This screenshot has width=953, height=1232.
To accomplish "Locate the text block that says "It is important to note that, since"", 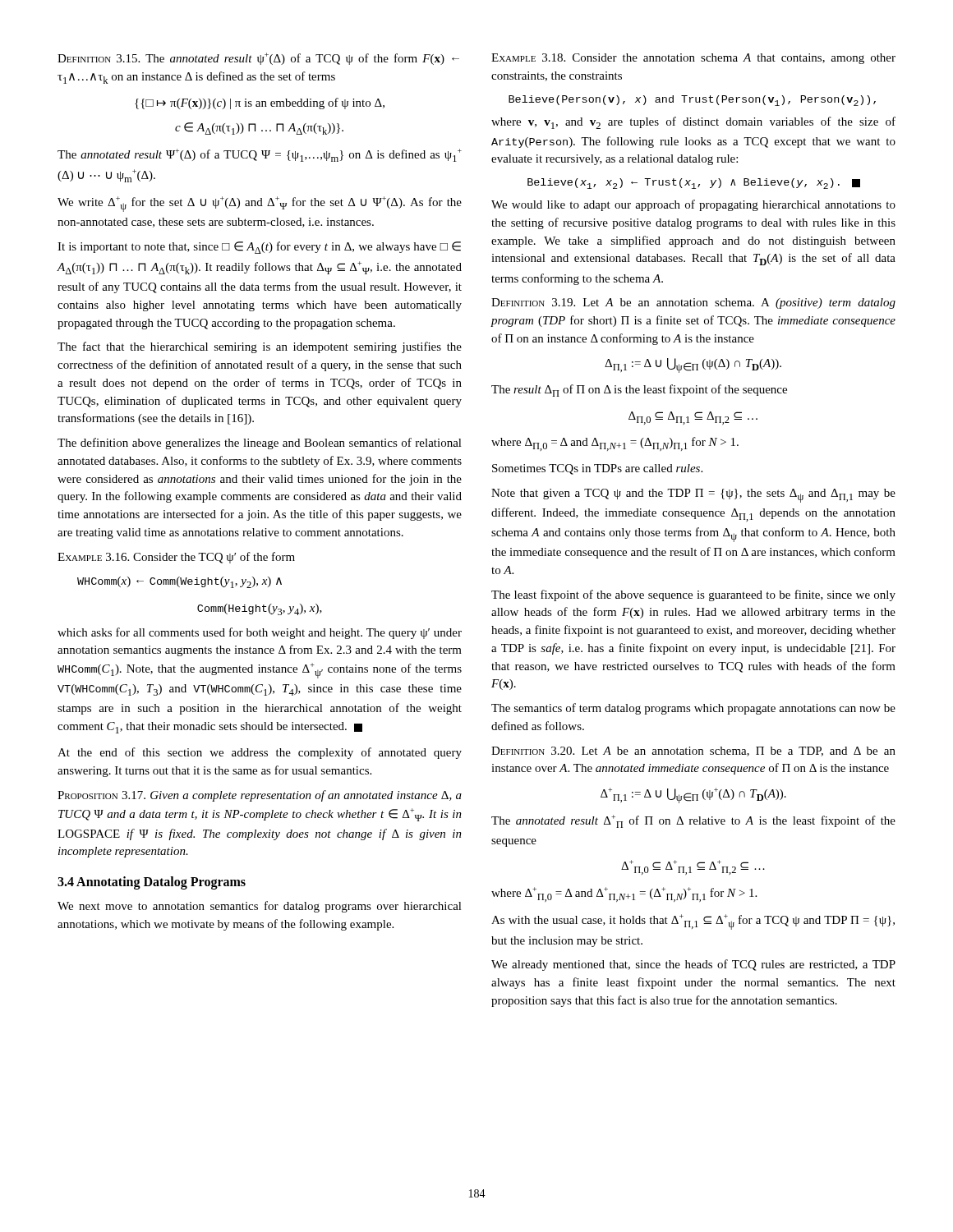I will point(260,285).
